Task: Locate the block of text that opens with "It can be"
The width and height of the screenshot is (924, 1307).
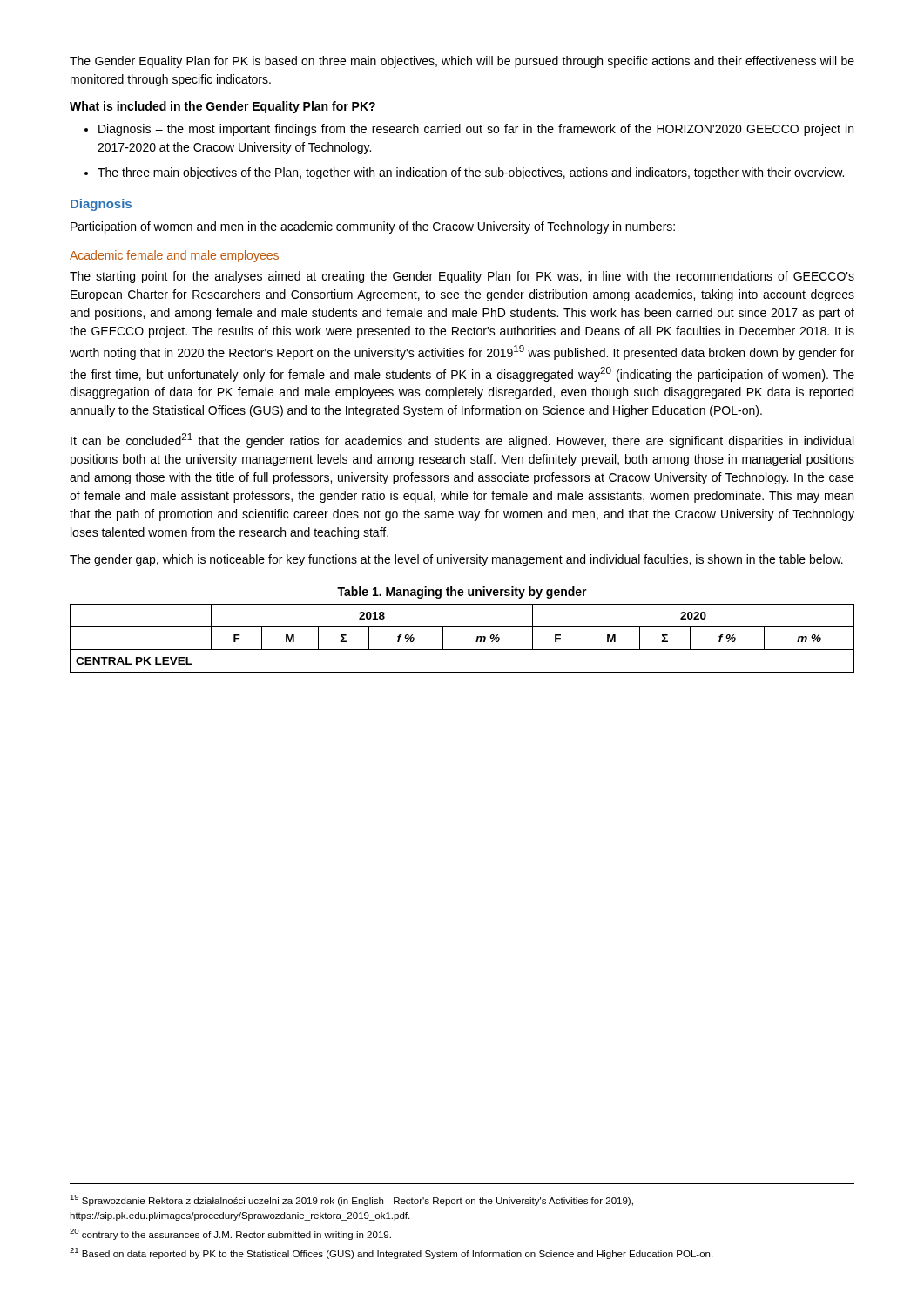Action: pyautogui.click(x=462, y=485)
